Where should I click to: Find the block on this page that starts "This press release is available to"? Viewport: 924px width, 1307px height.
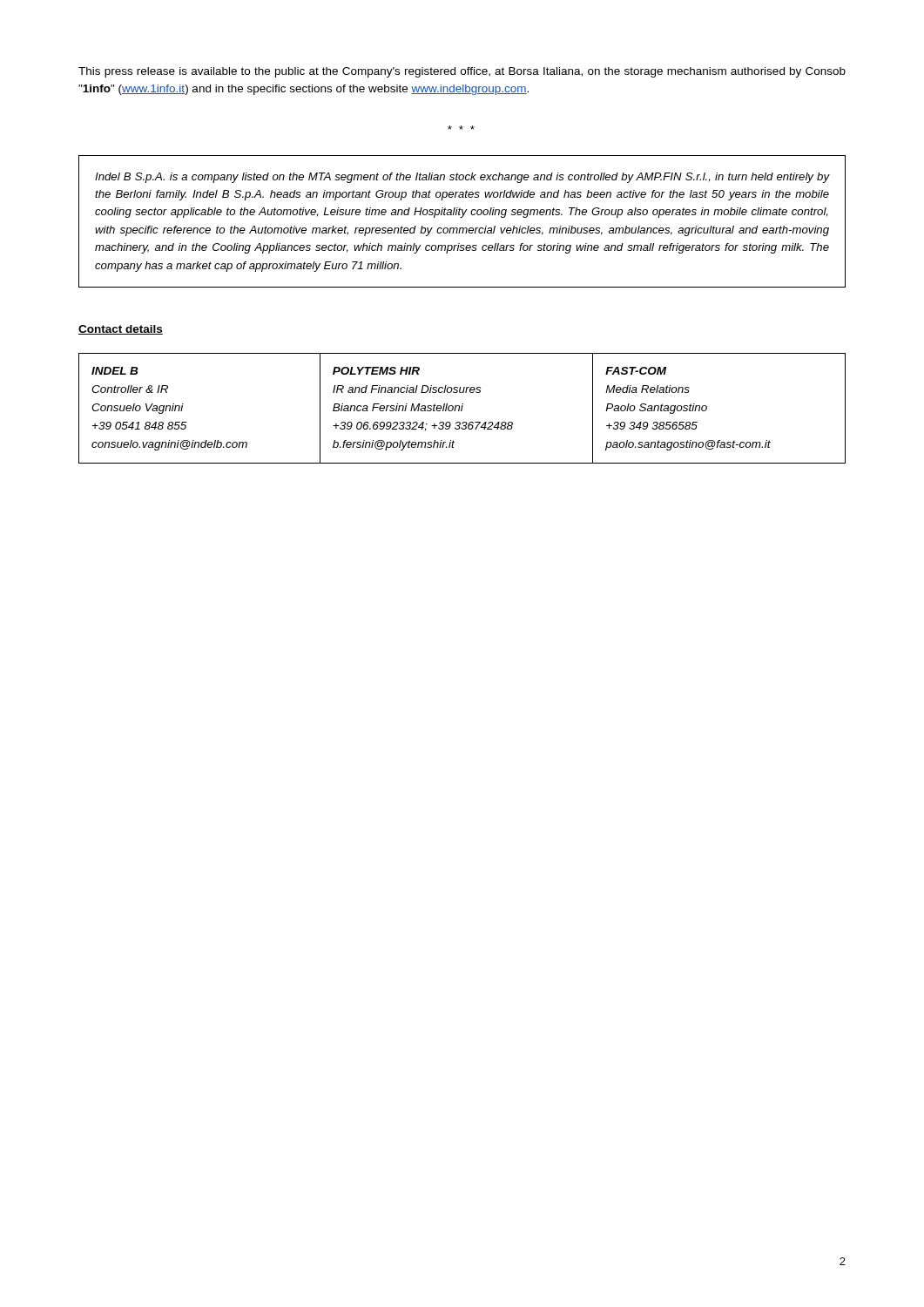pos(462,80)
